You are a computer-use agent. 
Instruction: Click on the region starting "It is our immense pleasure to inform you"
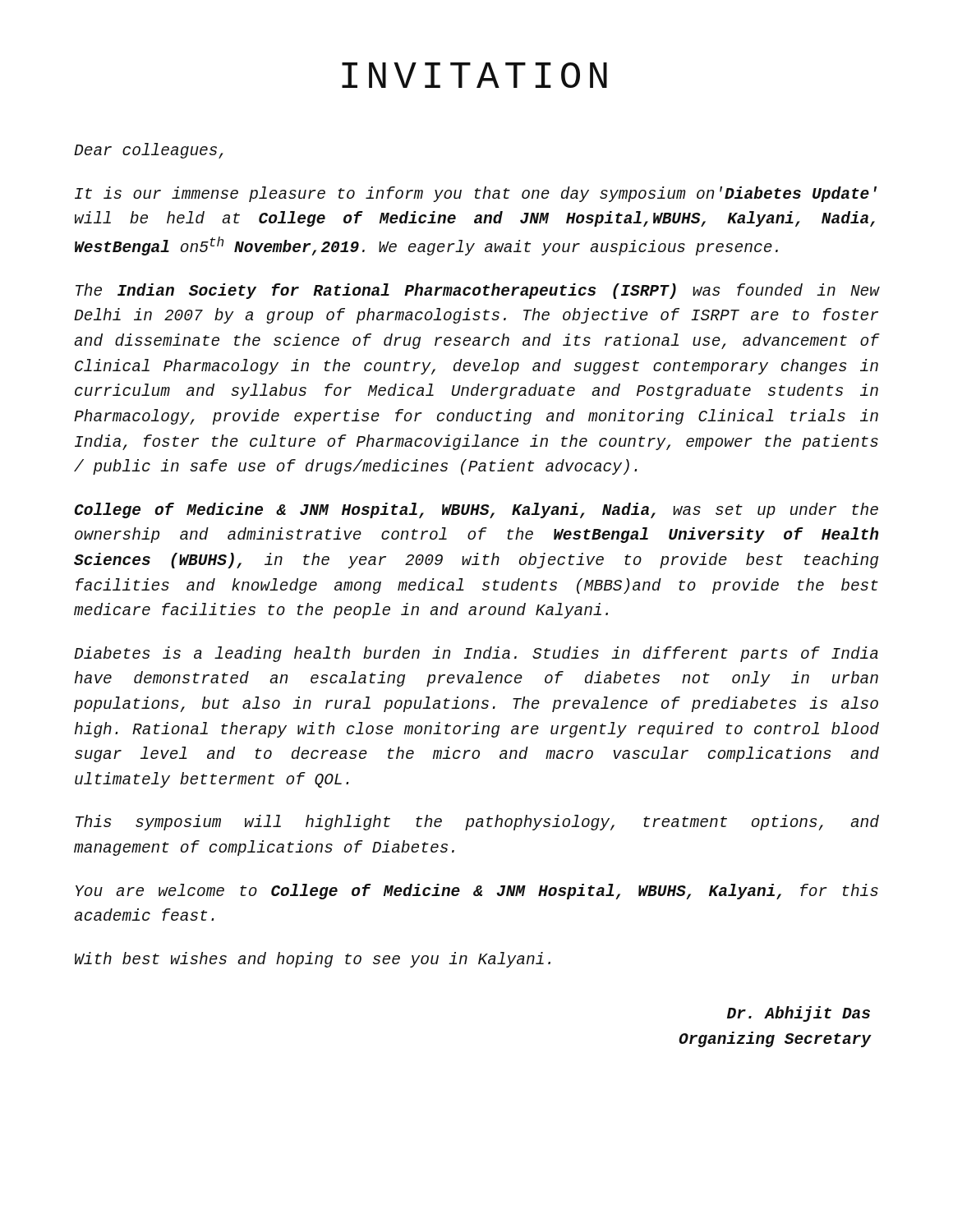pos(476,221)
